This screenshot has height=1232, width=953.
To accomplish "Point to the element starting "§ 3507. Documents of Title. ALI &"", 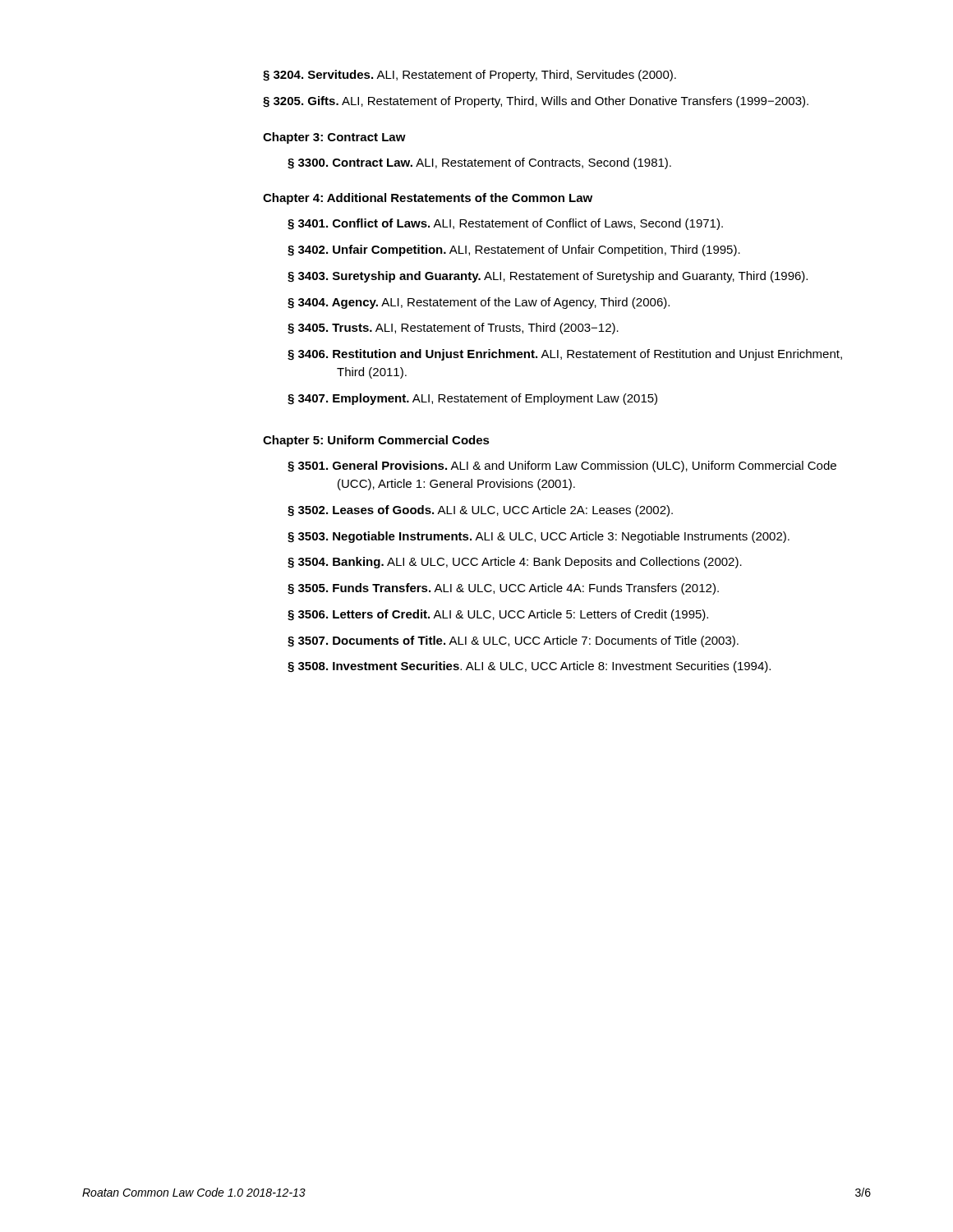I will pyautogui.click(x=513, y=640).
